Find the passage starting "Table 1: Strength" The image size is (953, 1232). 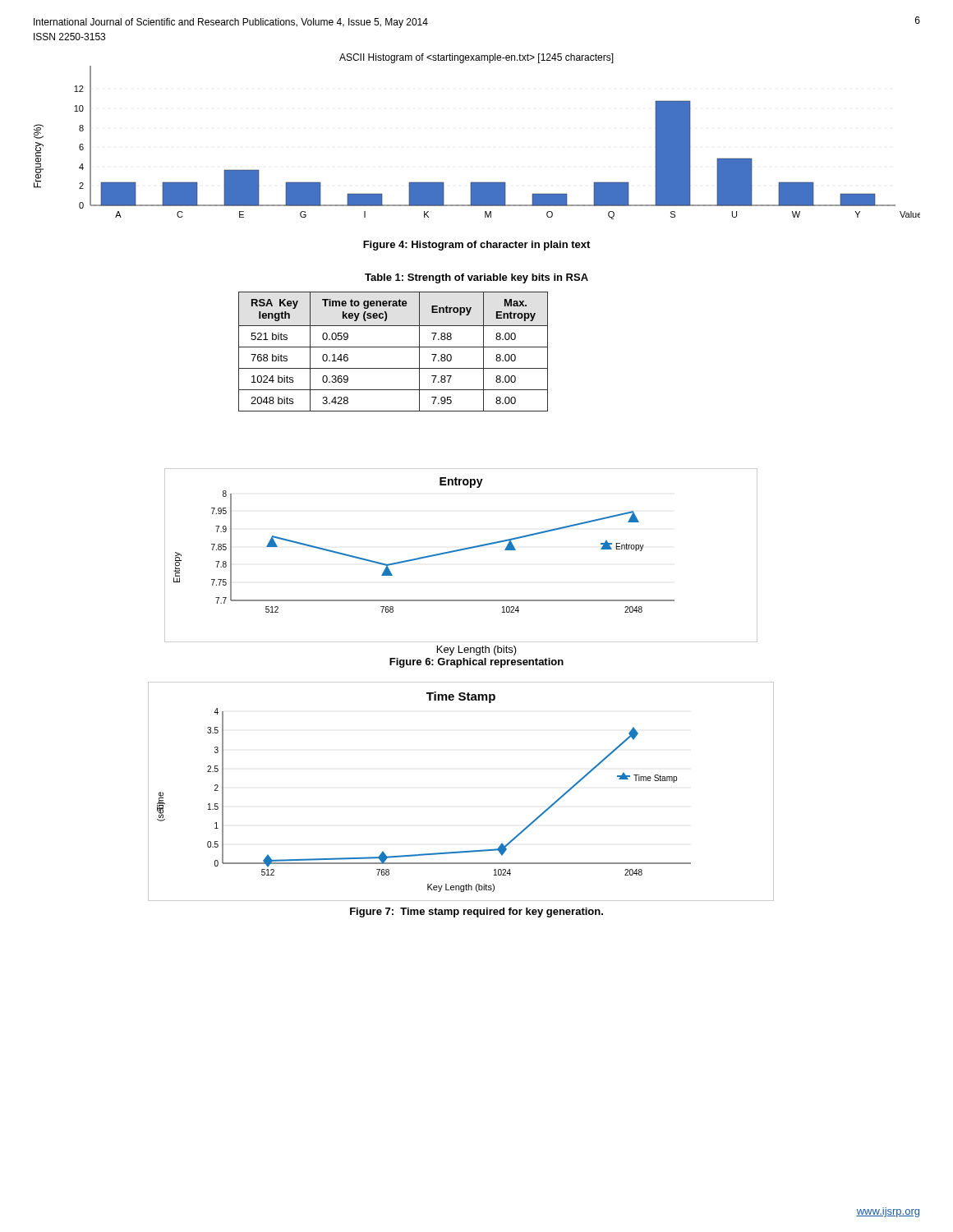click(x=476, y=277)
